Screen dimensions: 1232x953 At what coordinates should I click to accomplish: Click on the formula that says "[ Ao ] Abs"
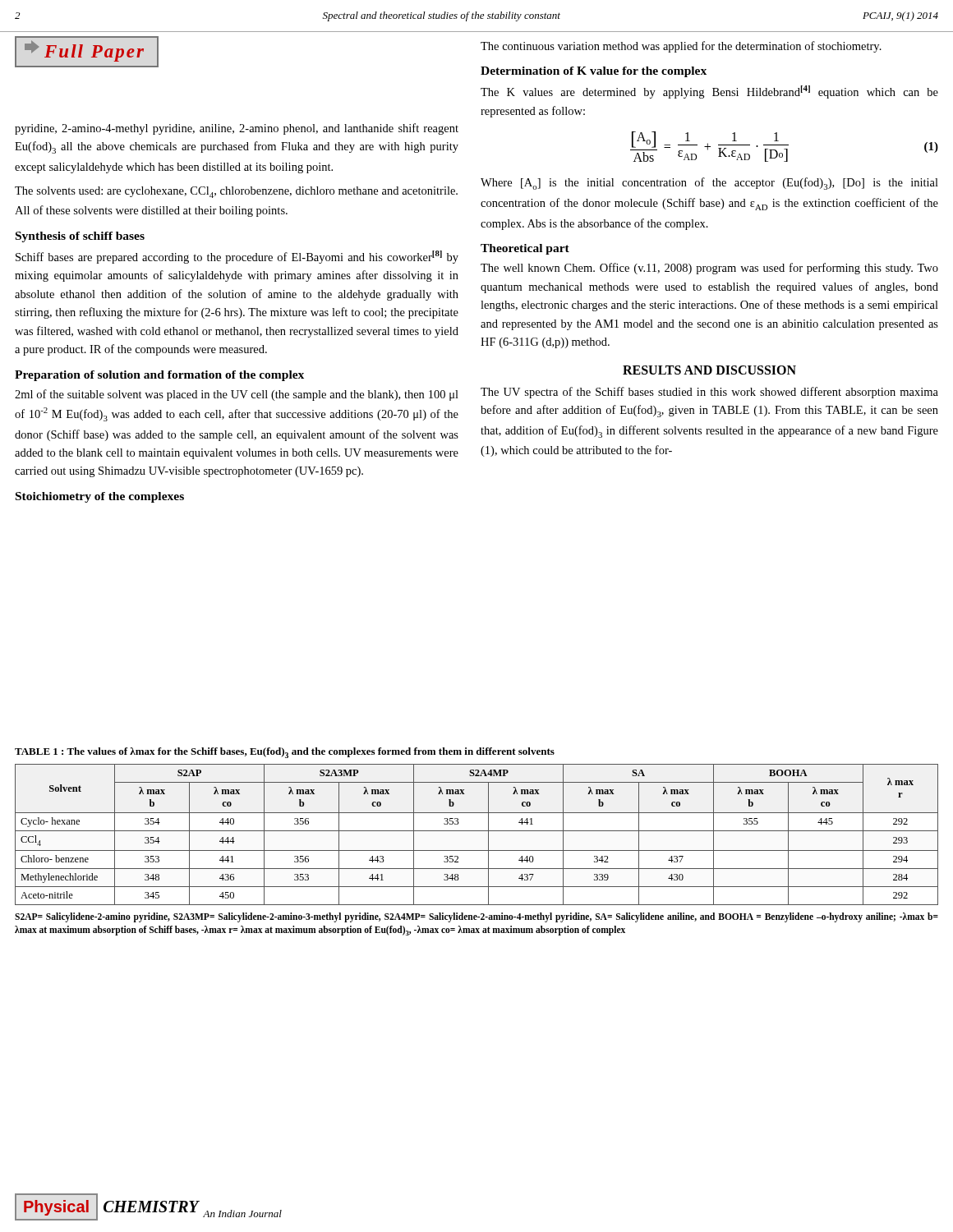pyautogui.click(x=784, y=147)
